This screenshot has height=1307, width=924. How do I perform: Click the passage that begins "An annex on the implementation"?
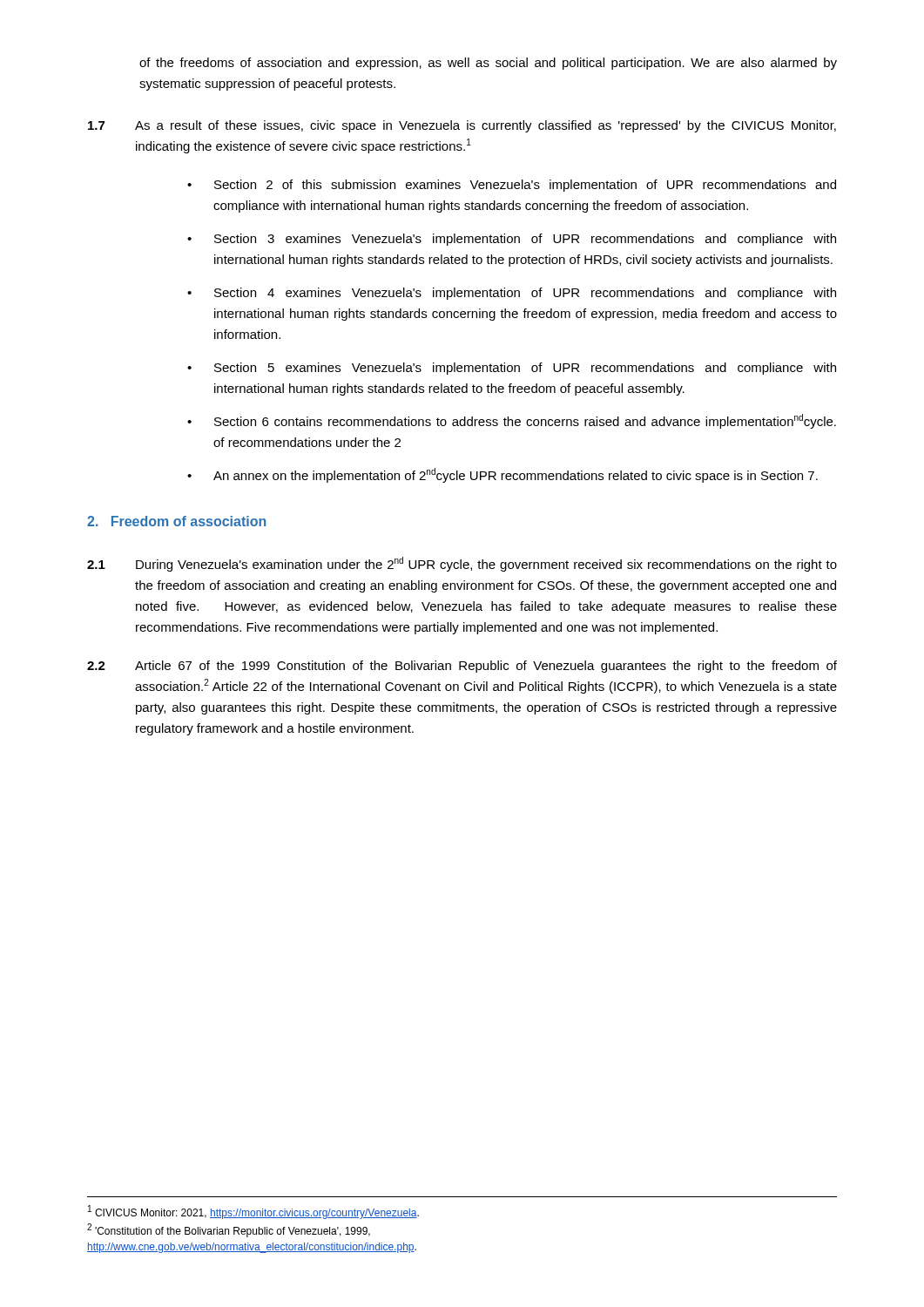(516, 476)
